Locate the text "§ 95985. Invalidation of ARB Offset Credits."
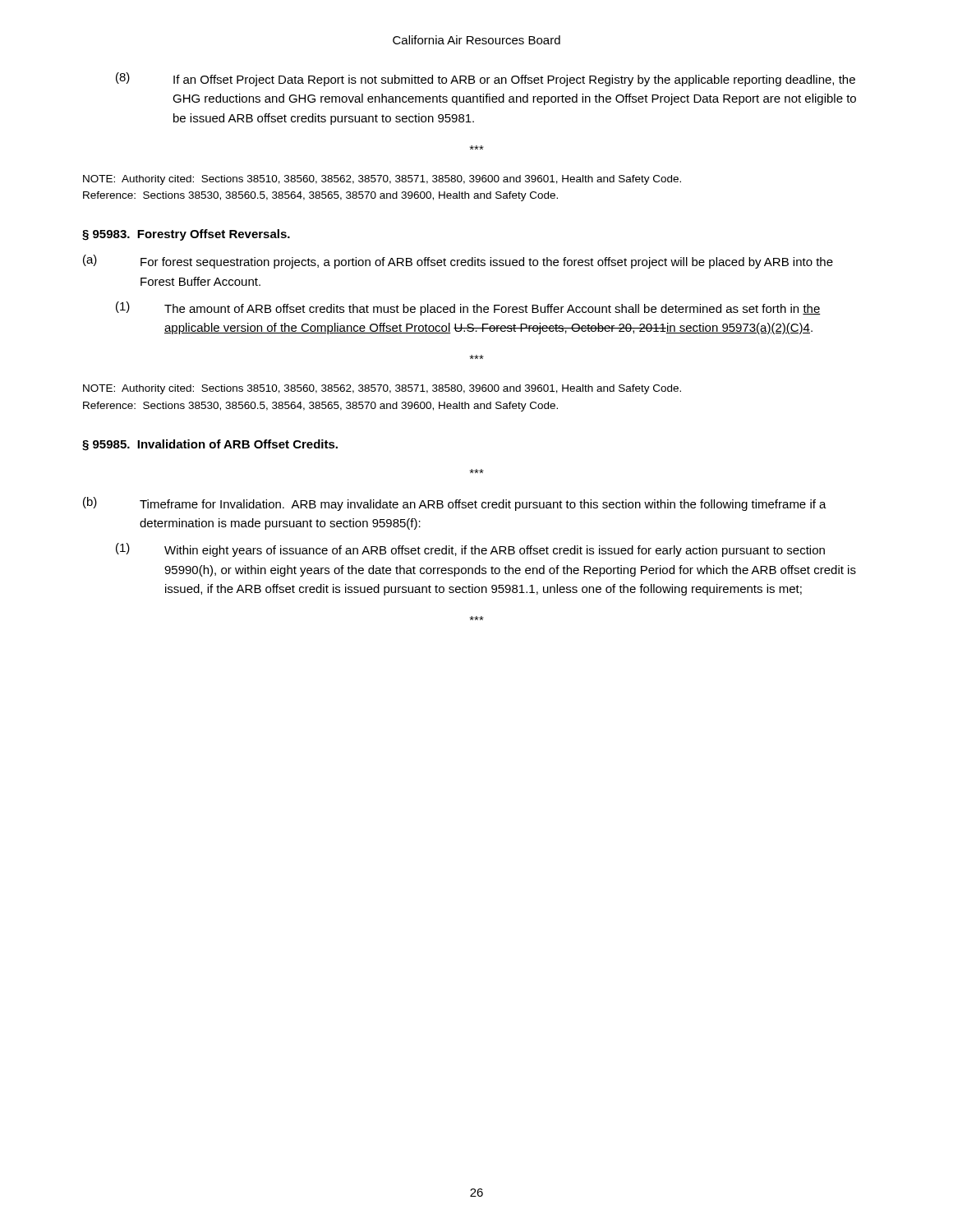Viewport: 953px width, 1232px height. click(x=210, y=444)
